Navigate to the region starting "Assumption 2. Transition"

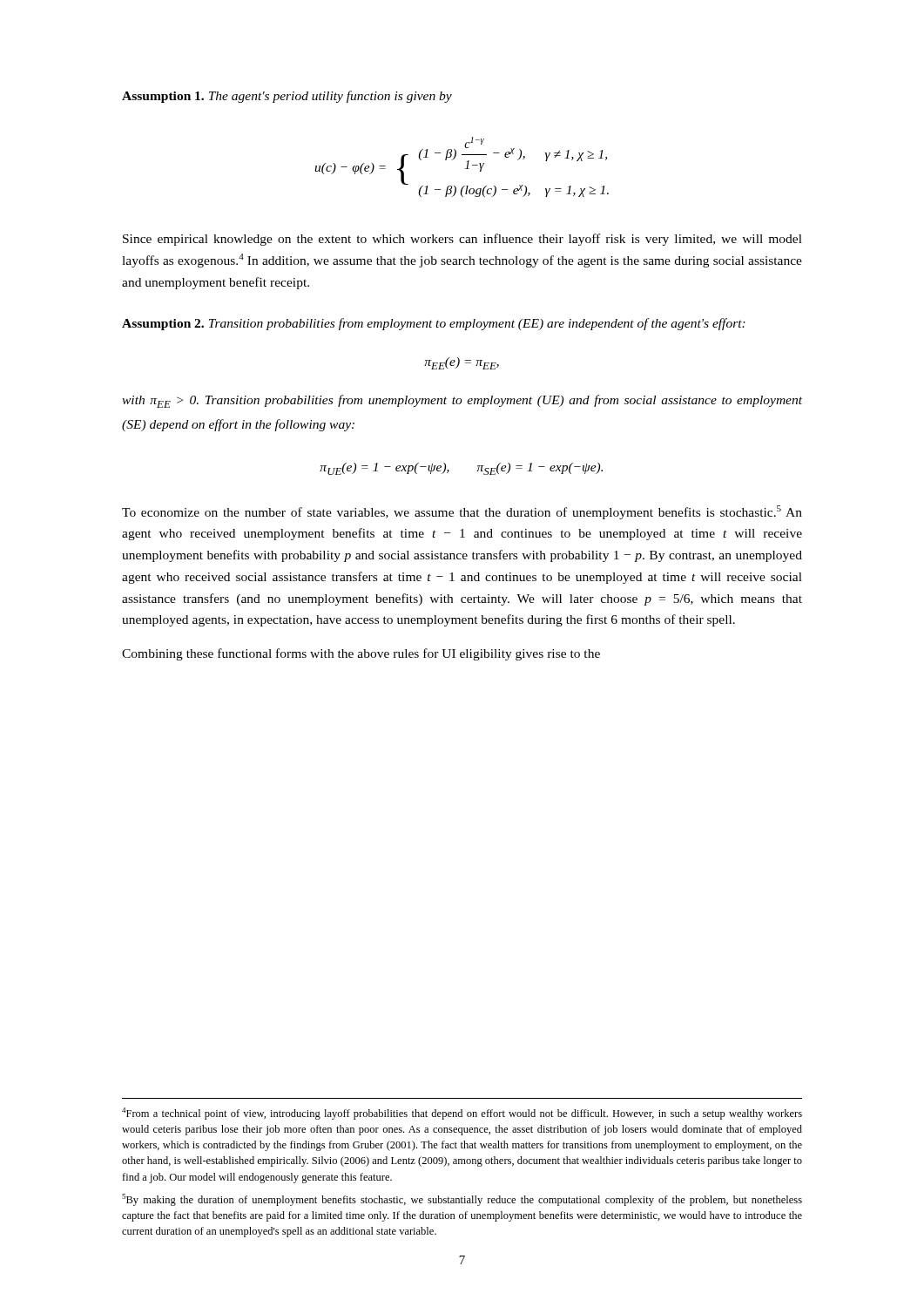click(x=434, y=323)
